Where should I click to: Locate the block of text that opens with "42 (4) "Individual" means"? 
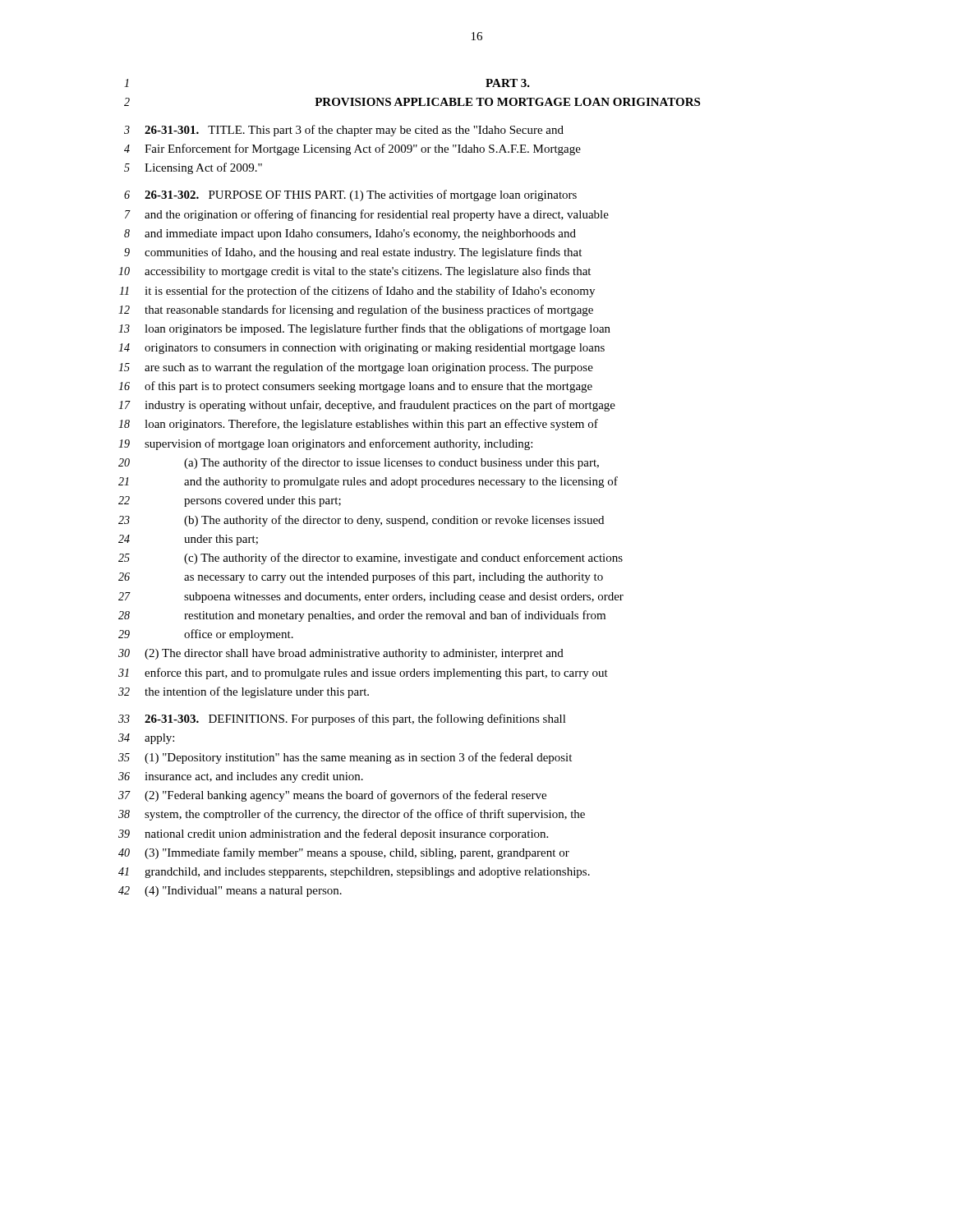(x=230, y=892)
